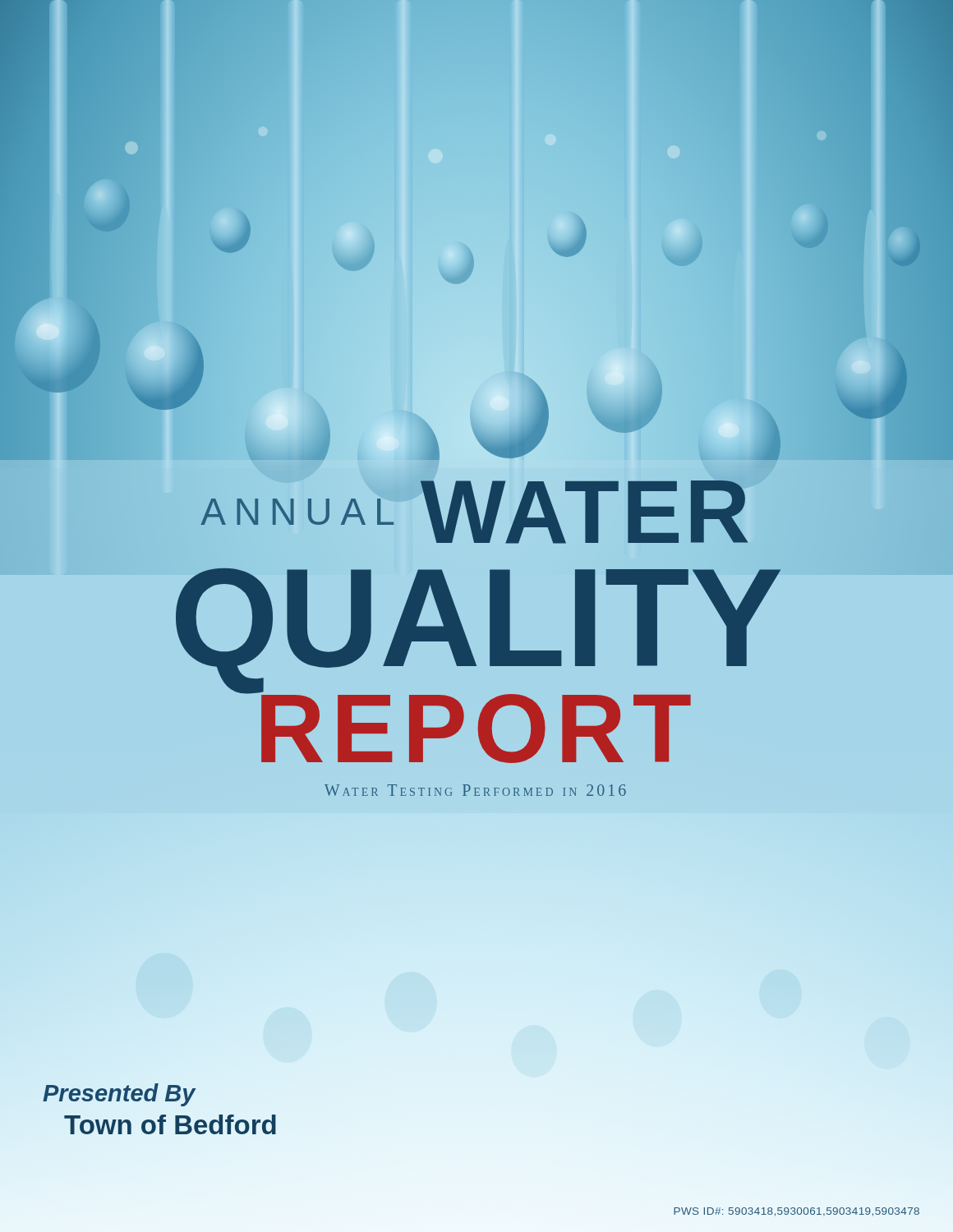Find the text block starting "ANNUAL WATER QUALITY REPORT Water Testing"
The width and height of the screenshot is (953, 1232).
tap(476, 628)
